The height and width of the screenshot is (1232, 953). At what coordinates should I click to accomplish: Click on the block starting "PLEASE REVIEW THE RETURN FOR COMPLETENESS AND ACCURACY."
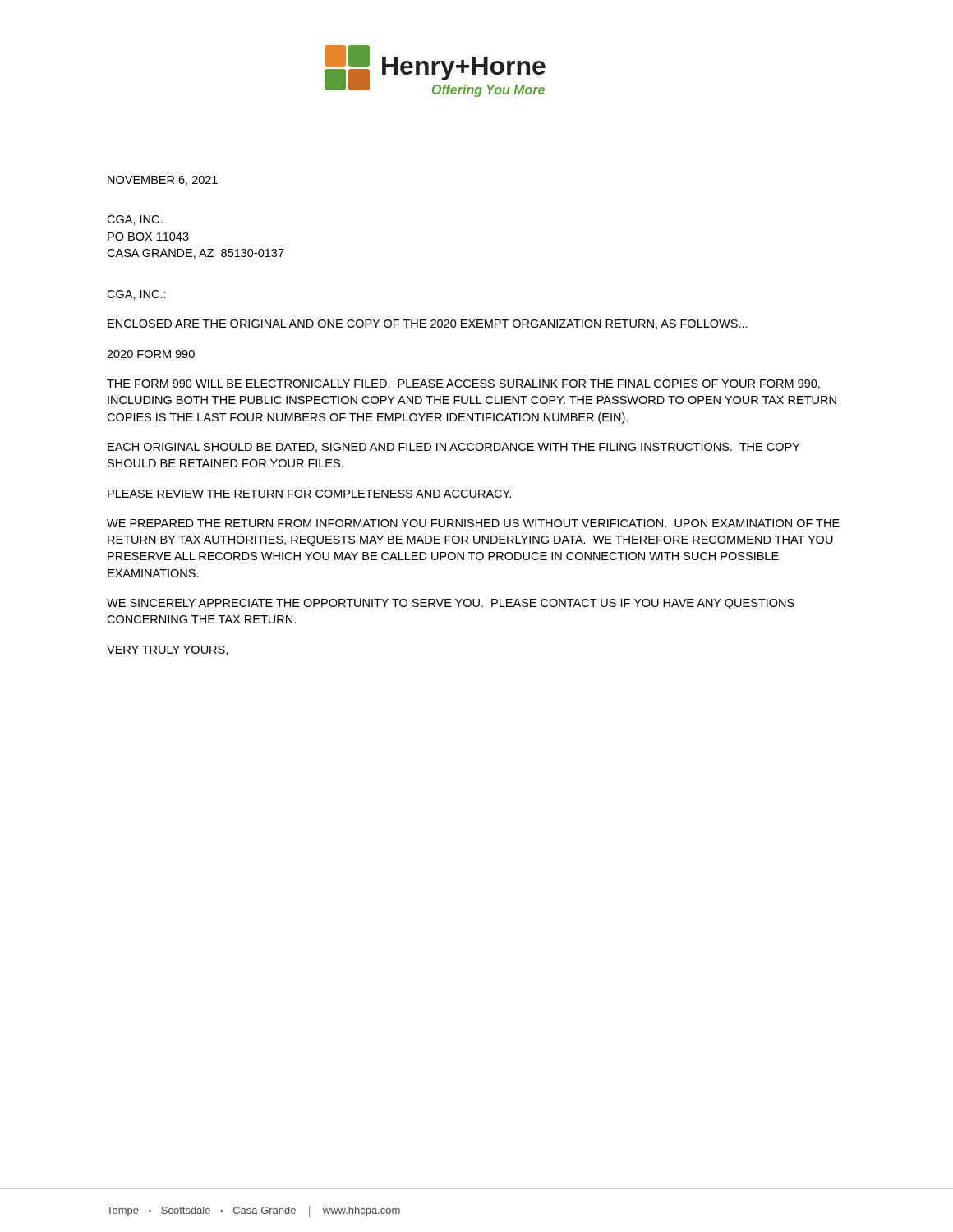(309, 493)
